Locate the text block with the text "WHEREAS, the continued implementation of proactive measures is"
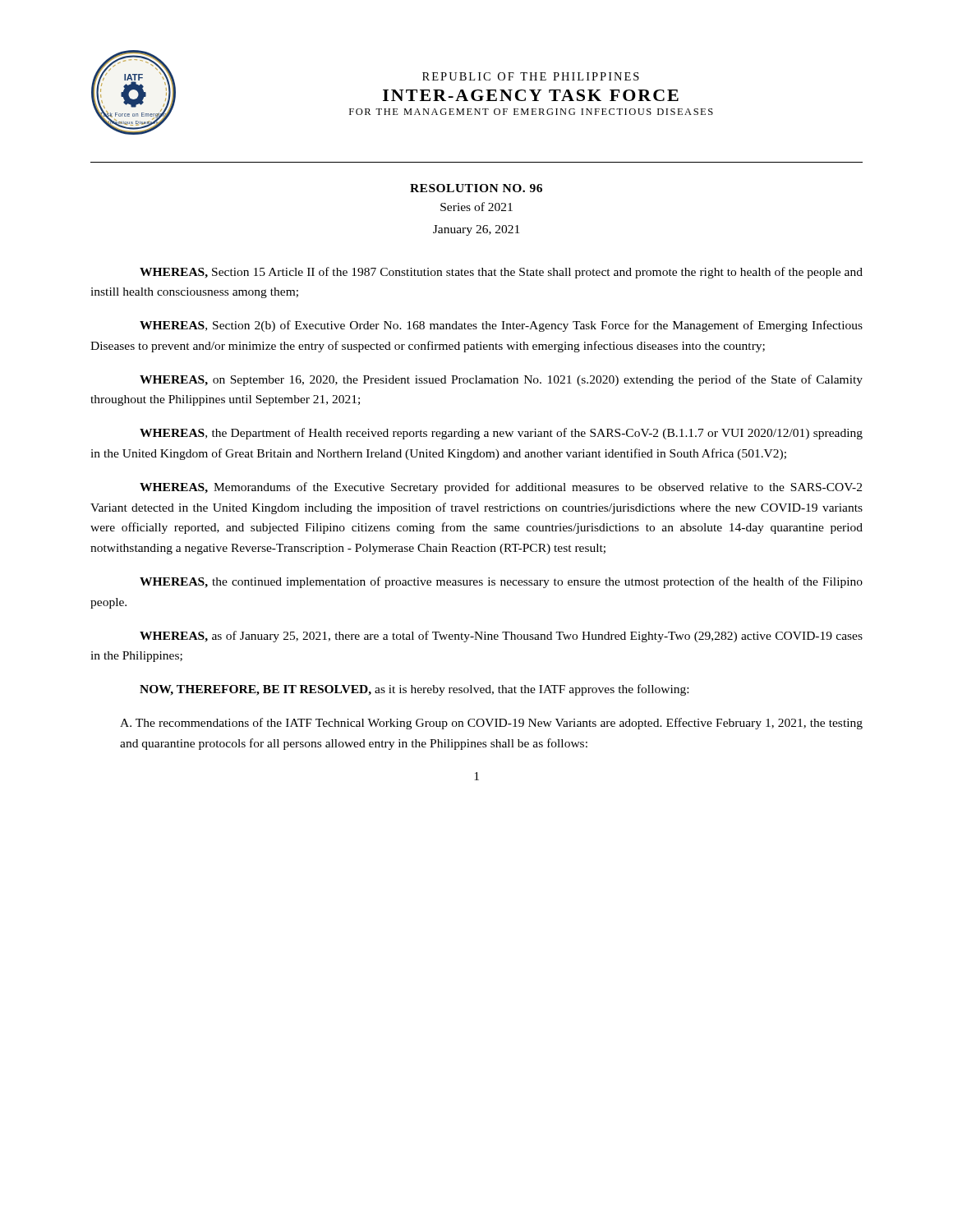953x1232 pixels. click(476, 592)
